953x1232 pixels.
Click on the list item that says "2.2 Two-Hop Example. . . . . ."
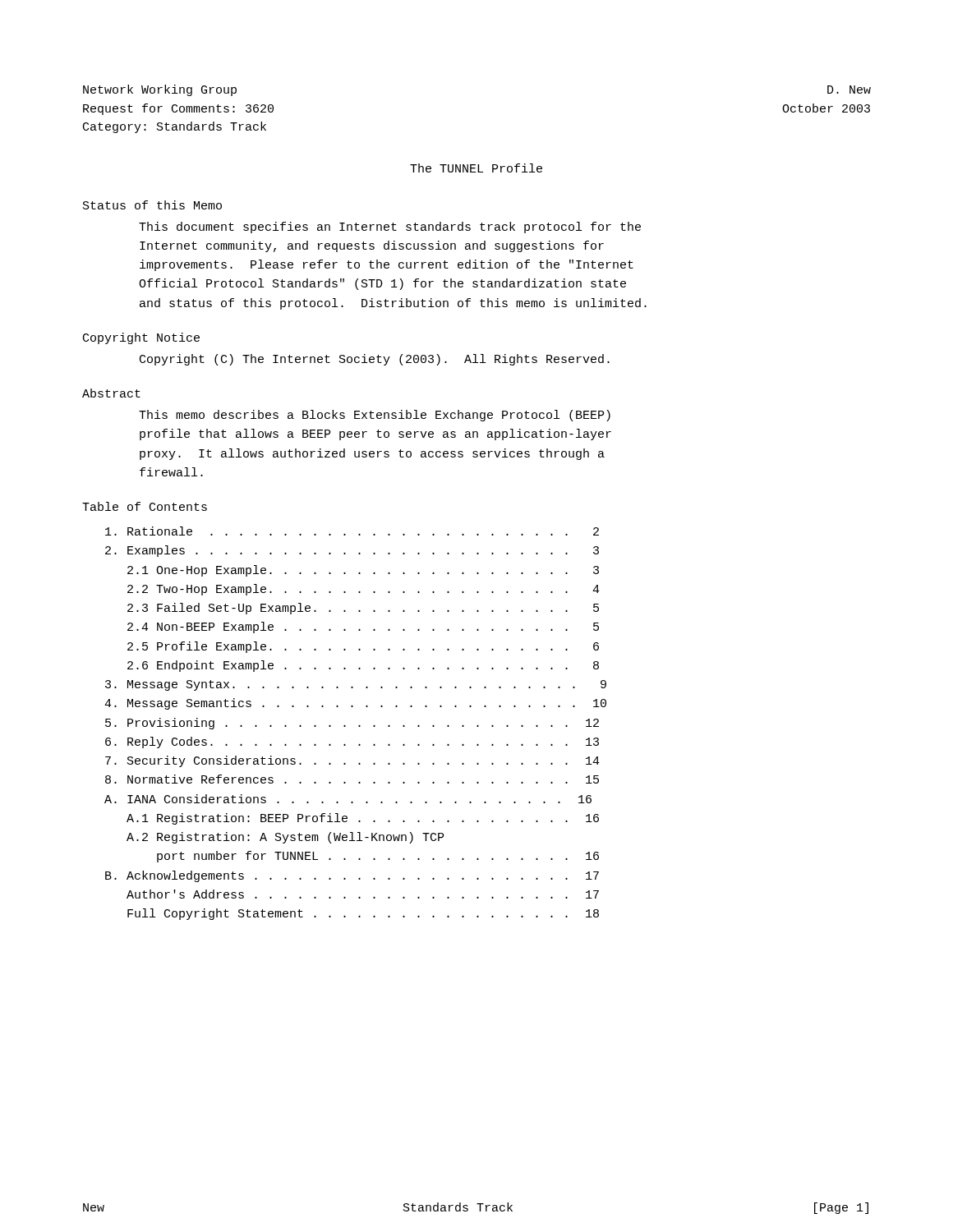click(341, 590)
